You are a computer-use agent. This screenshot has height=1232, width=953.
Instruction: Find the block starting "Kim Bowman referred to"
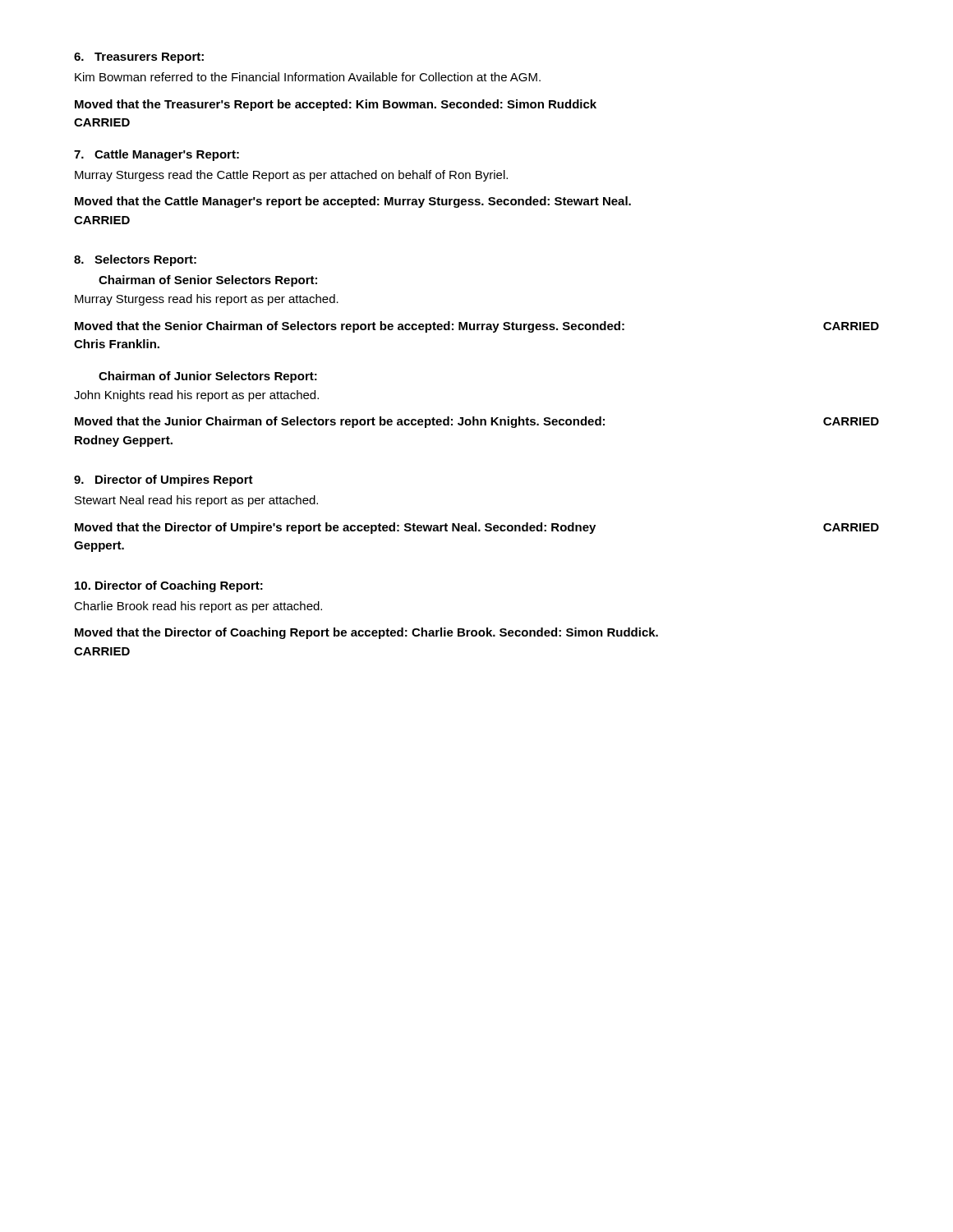click(x=308, y=77)
